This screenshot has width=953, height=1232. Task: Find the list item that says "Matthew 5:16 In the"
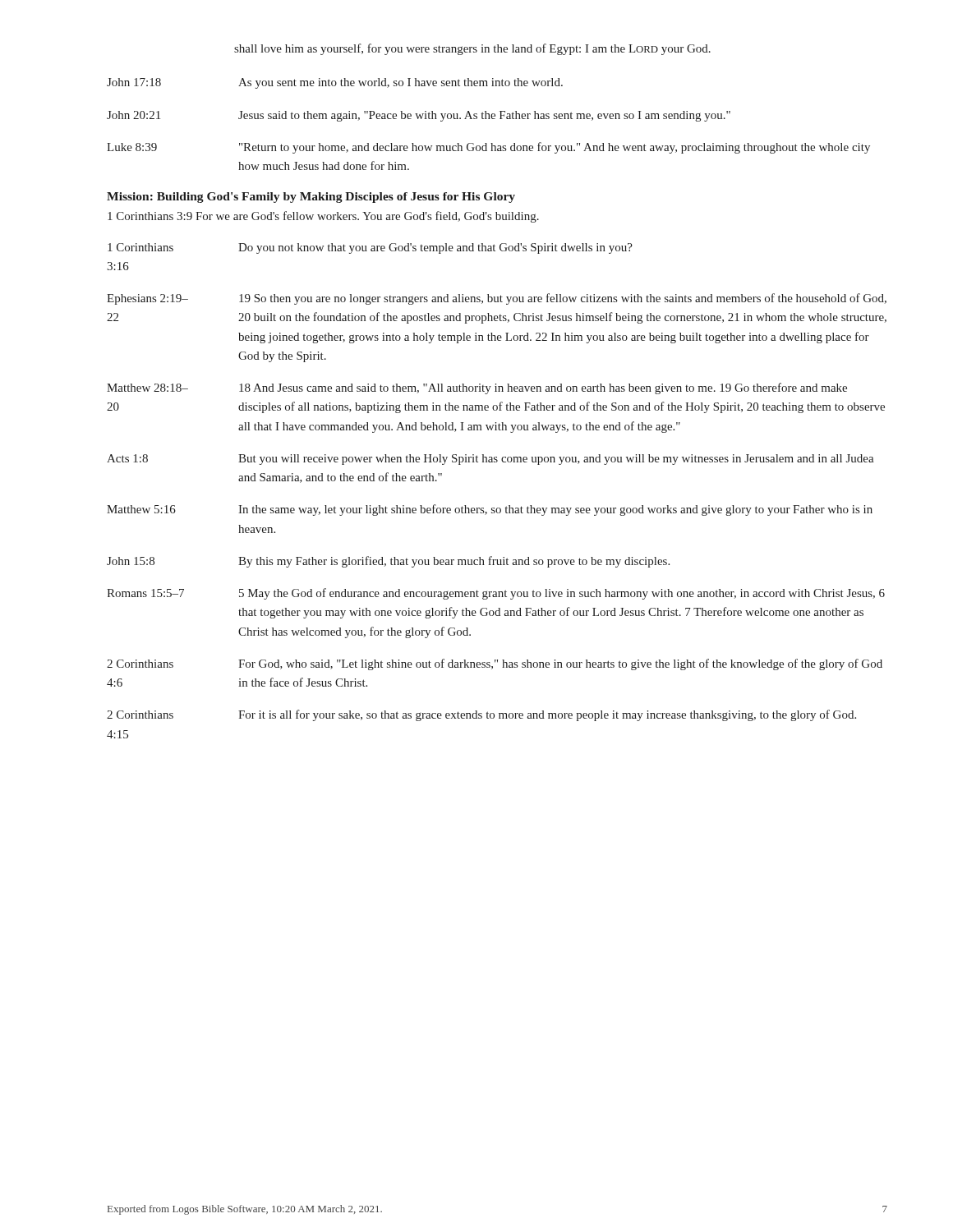[497, 520]
